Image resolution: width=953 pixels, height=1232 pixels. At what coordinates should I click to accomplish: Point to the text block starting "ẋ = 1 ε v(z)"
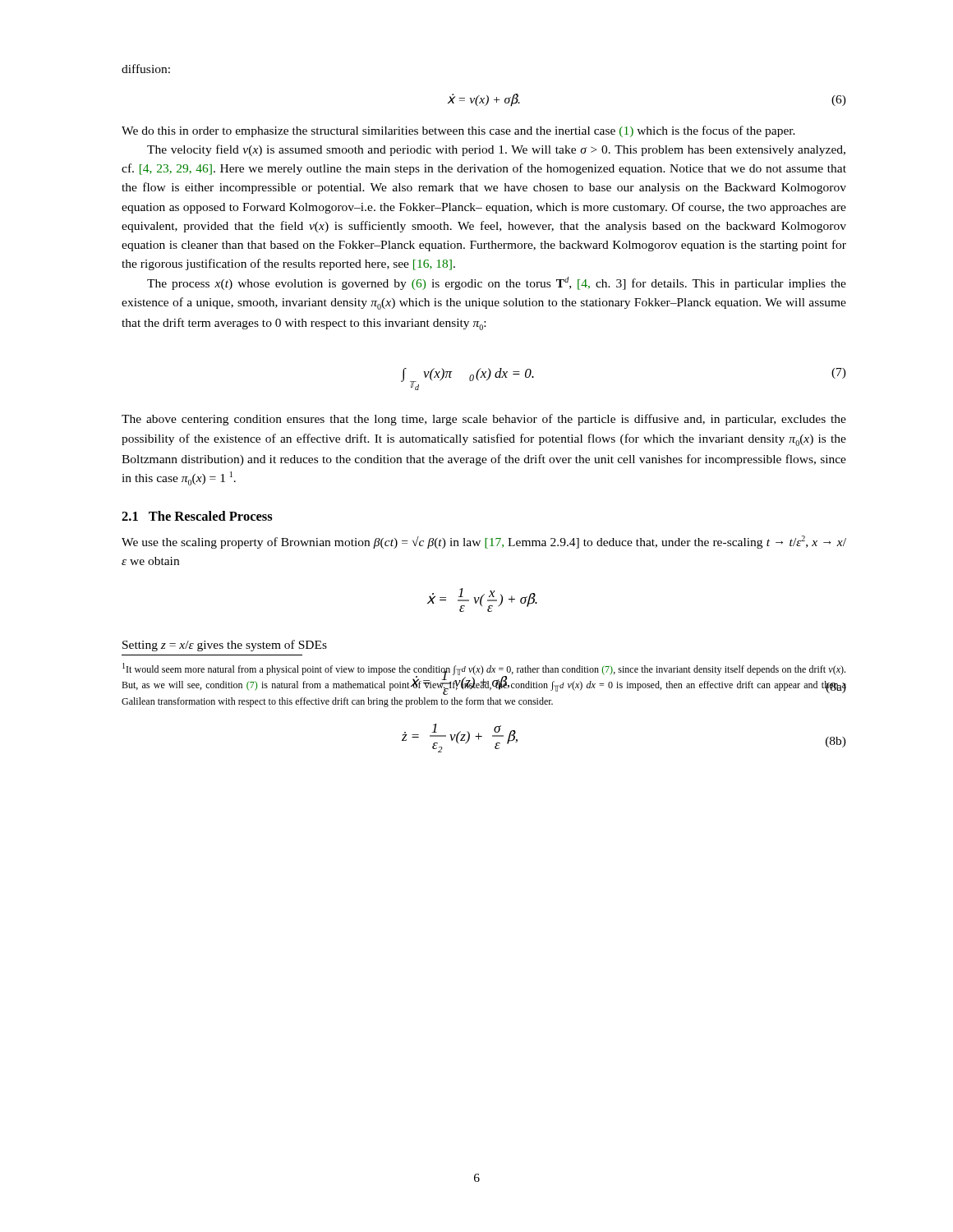(x=484, y=686)
